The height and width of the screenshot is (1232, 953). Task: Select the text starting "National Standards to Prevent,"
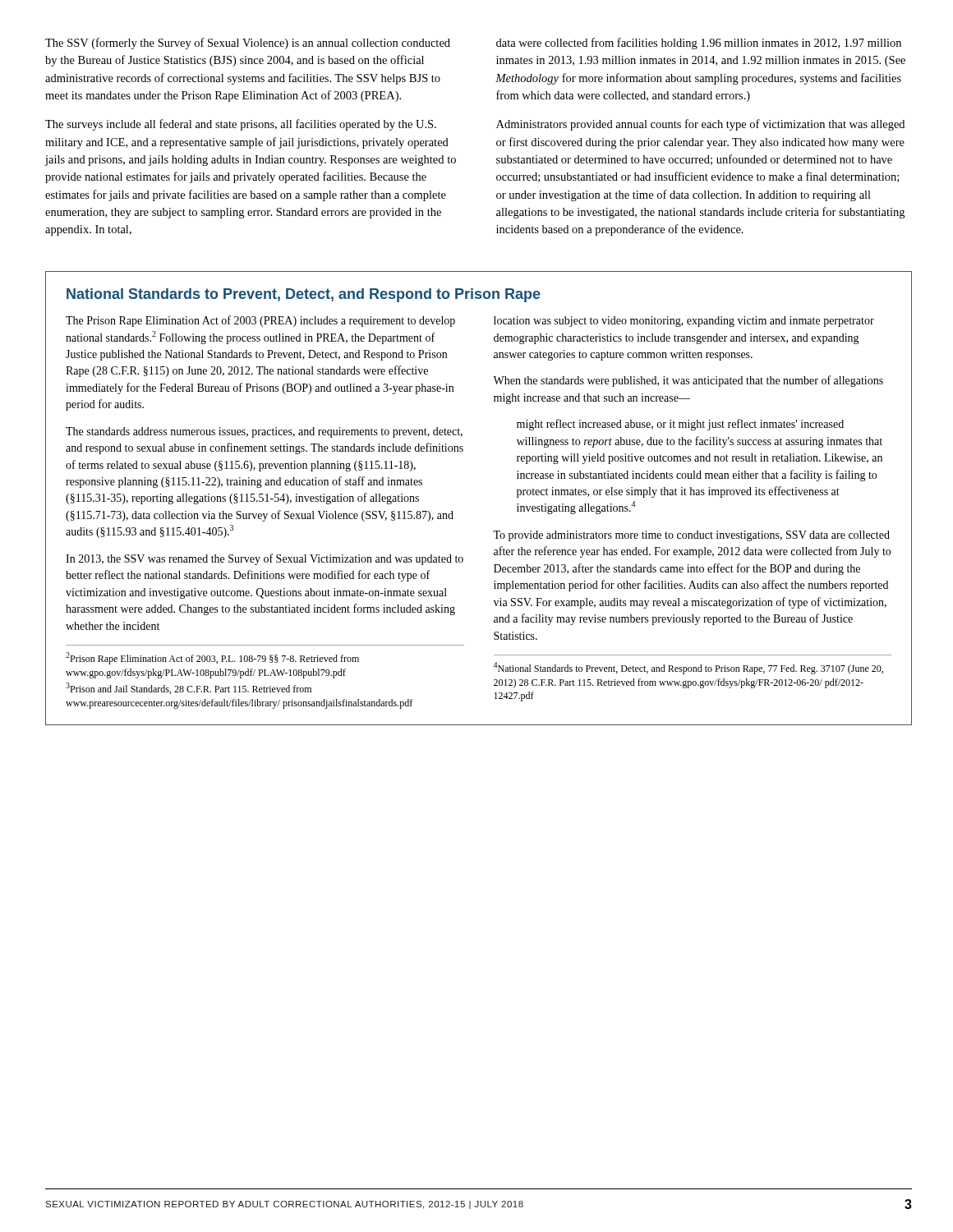click(x=303, y=294)
